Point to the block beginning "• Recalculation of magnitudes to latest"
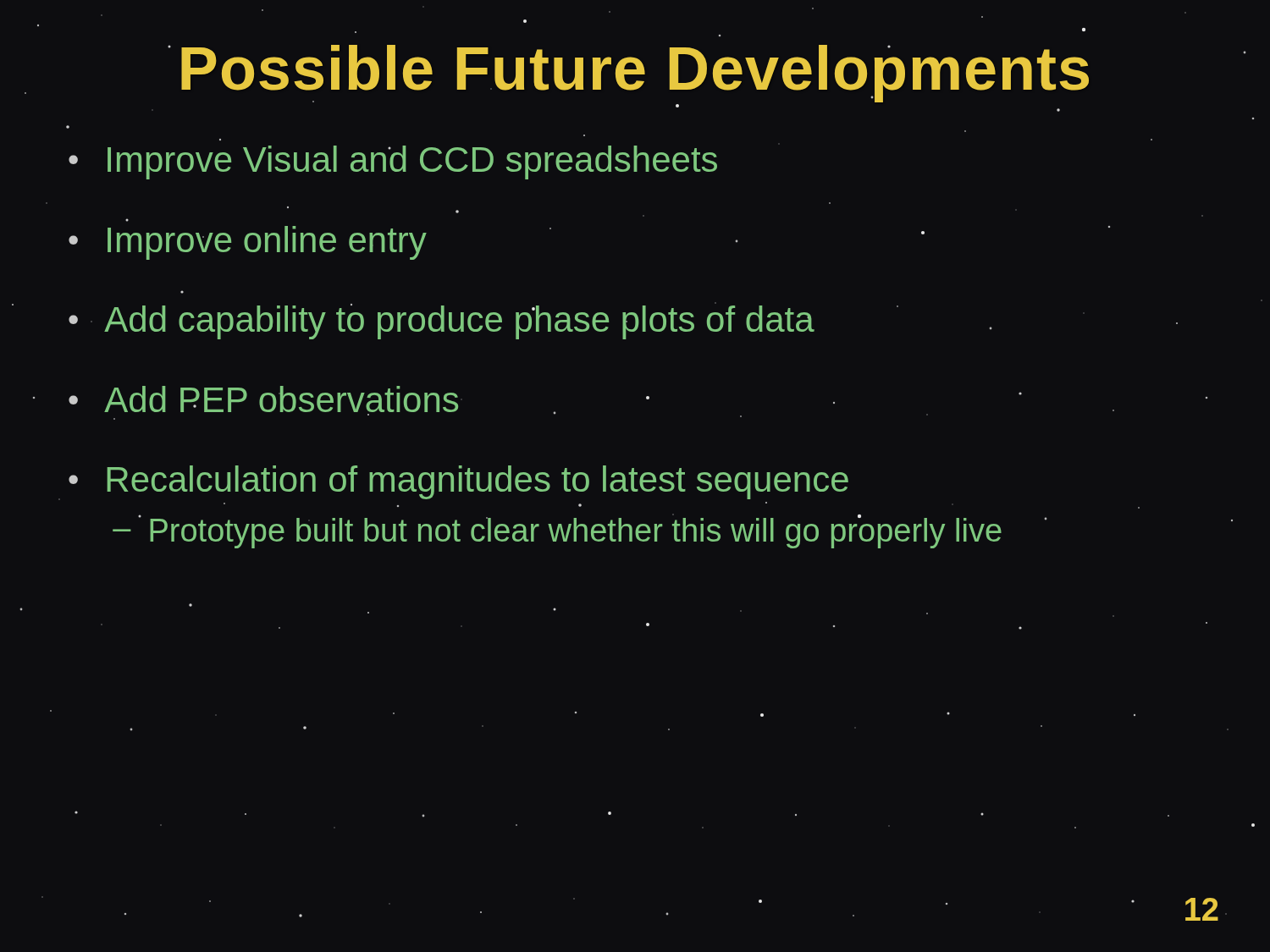The height and width of the screenshot is (952, 1270). tap(535, 505)
